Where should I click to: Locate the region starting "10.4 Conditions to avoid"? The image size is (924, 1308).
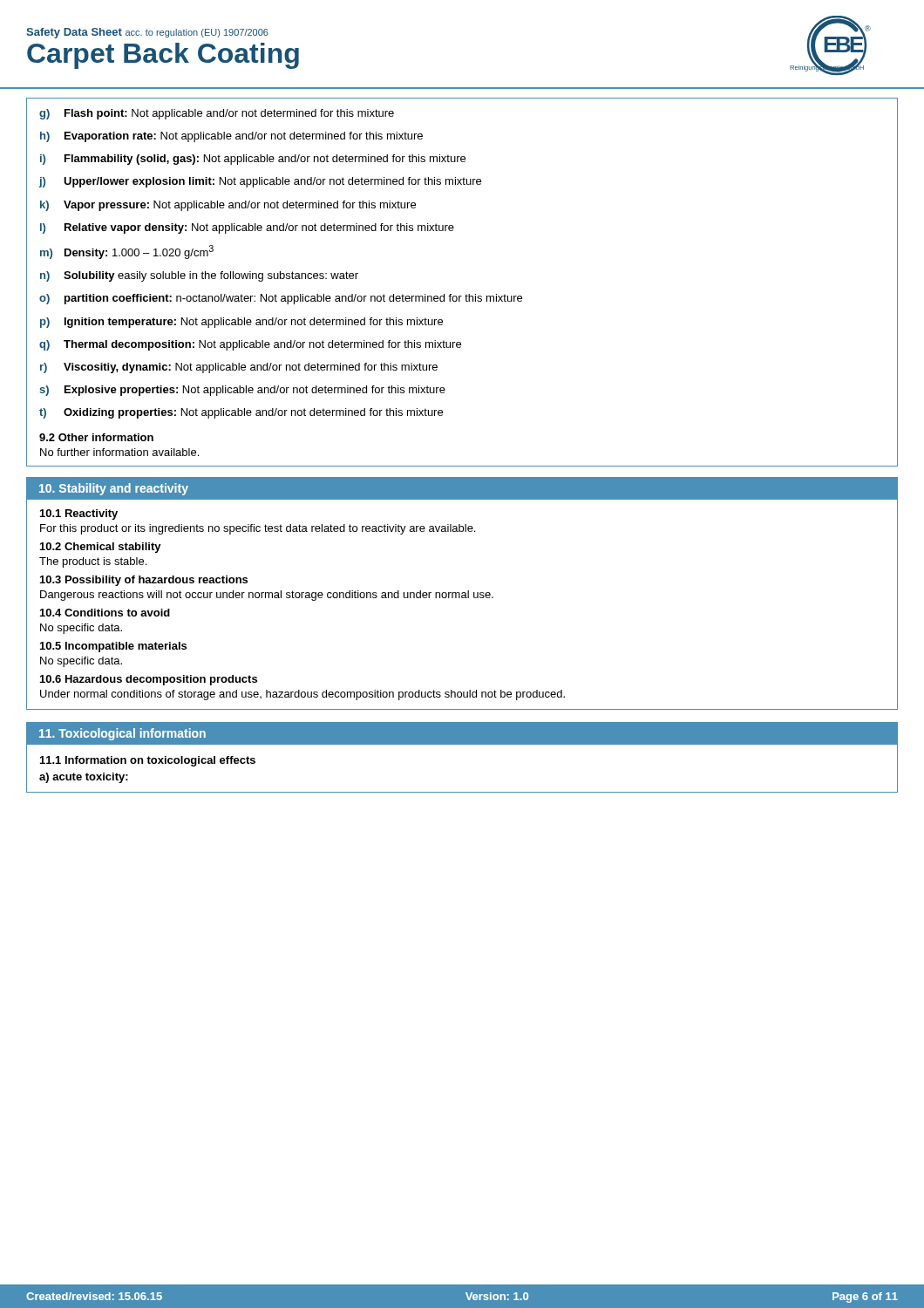(x=105, y=613)
